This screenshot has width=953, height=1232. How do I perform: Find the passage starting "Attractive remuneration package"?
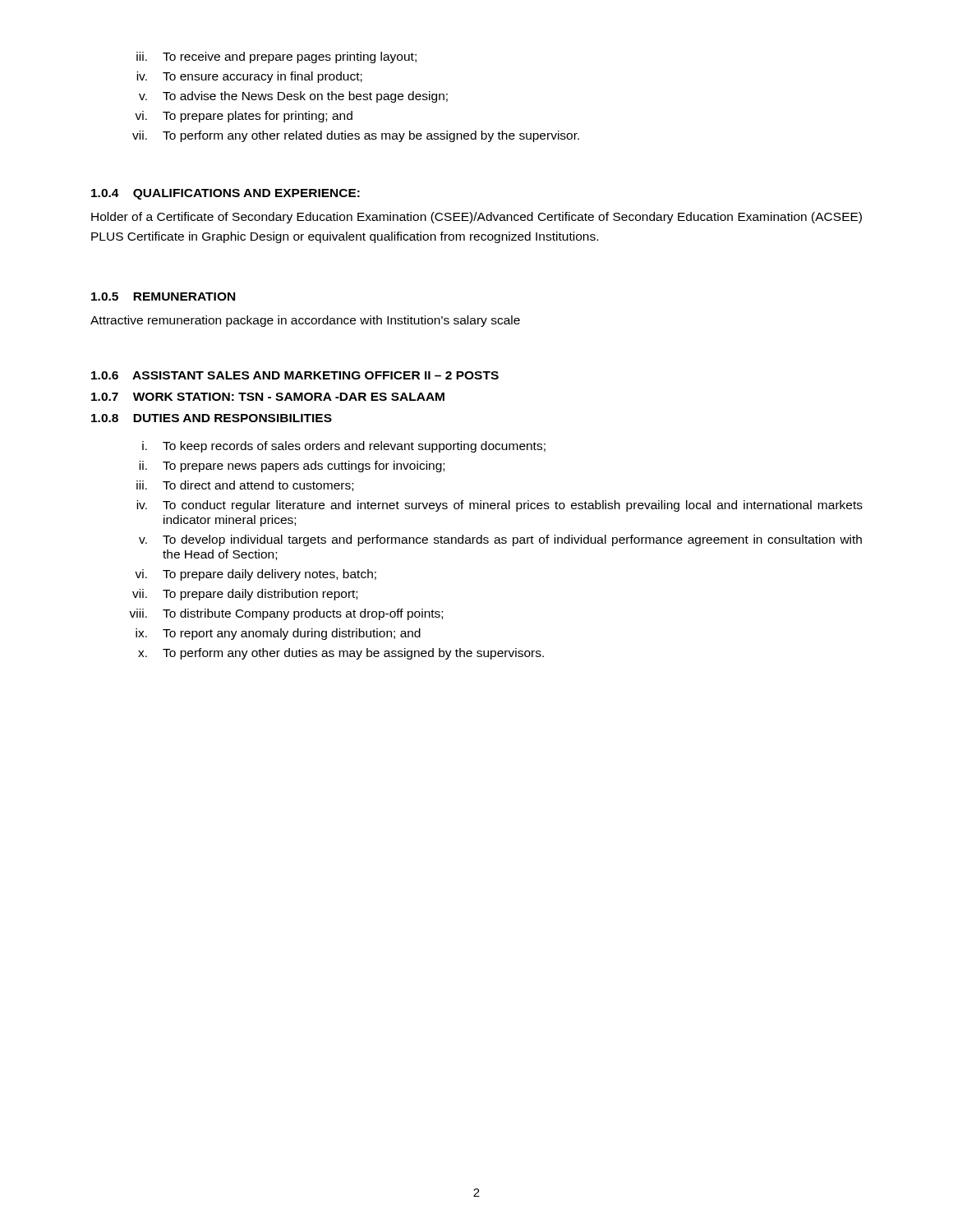pos(305,320)
